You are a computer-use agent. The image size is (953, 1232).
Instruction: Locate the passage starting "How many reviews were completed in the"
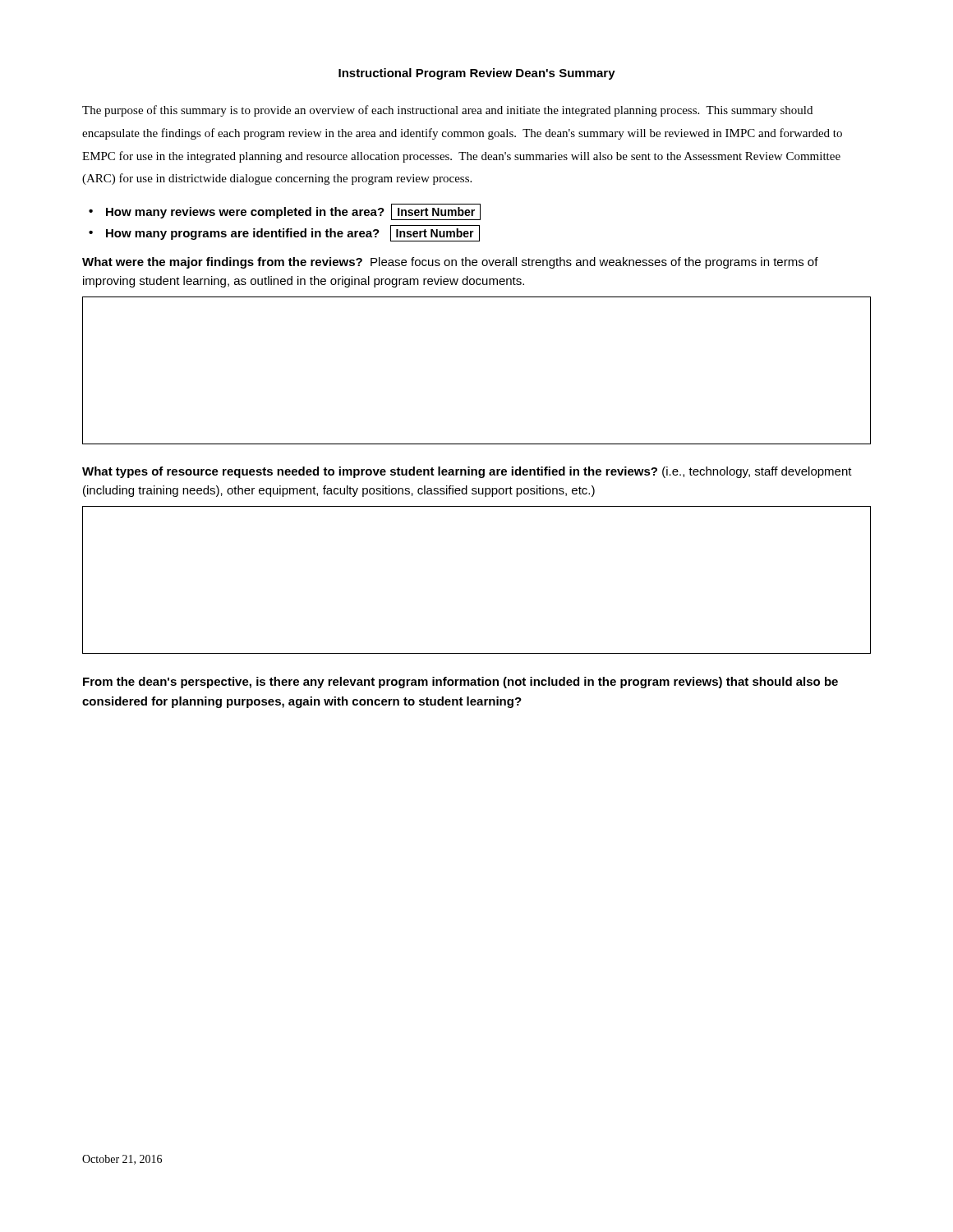point(293,212)
